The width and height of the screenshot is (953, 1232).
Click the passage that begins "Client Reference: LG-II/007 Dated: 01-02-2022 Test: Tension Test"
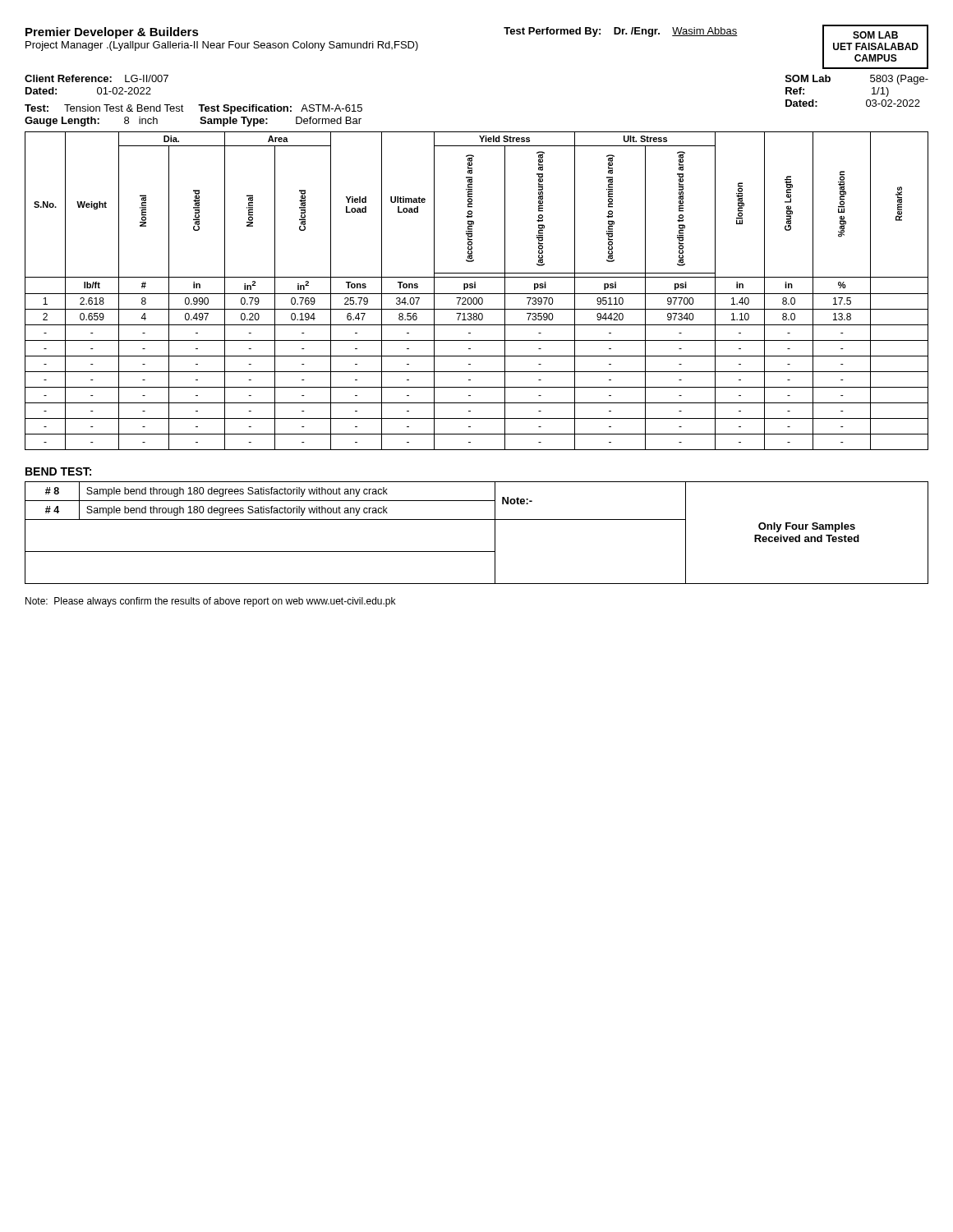[x=69, y=79]
